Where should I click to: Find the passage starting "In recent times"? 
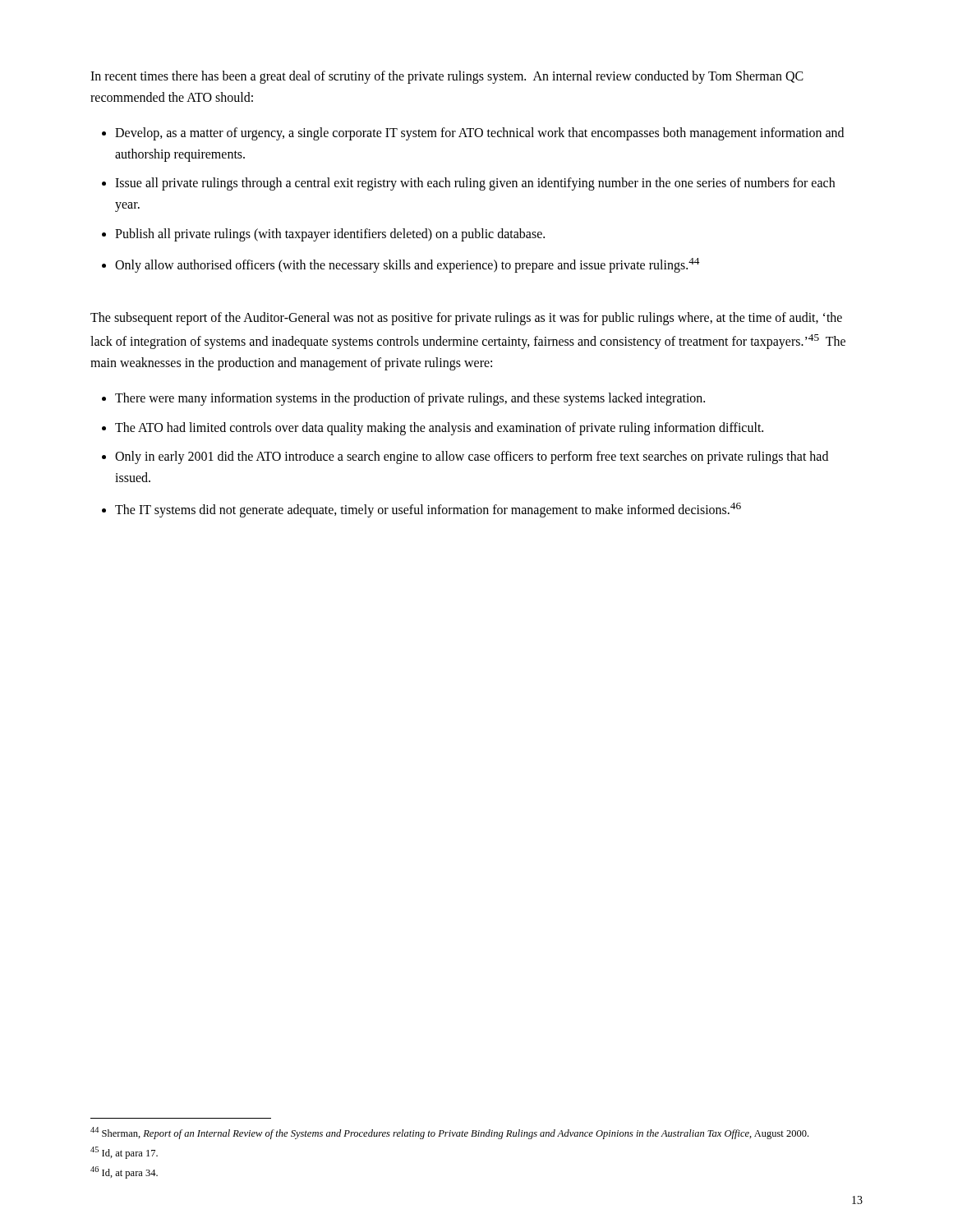(447, 86)
